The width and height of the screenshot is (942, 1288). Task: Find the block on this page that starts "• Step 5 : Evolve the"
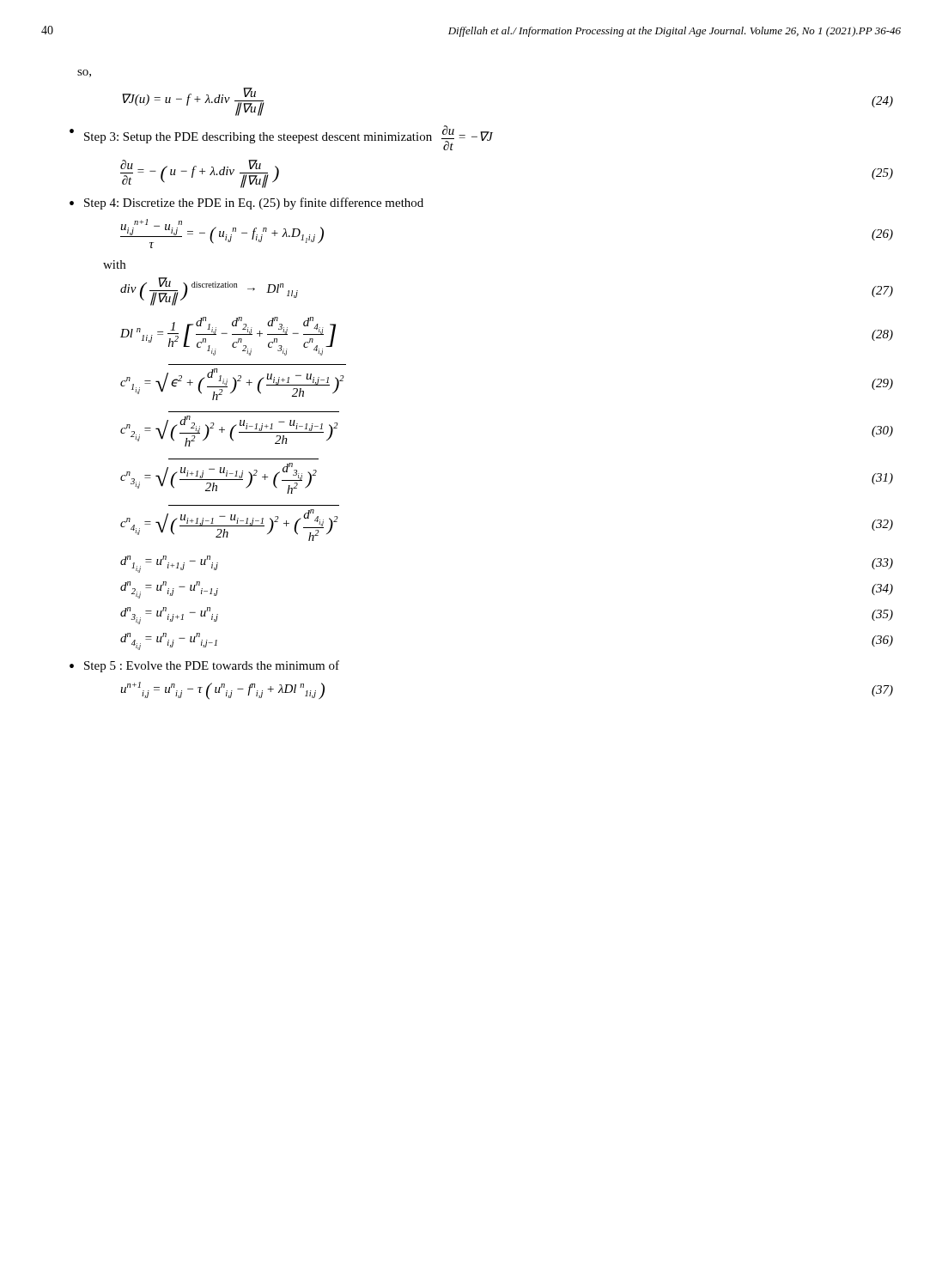(x=204, y=668)
